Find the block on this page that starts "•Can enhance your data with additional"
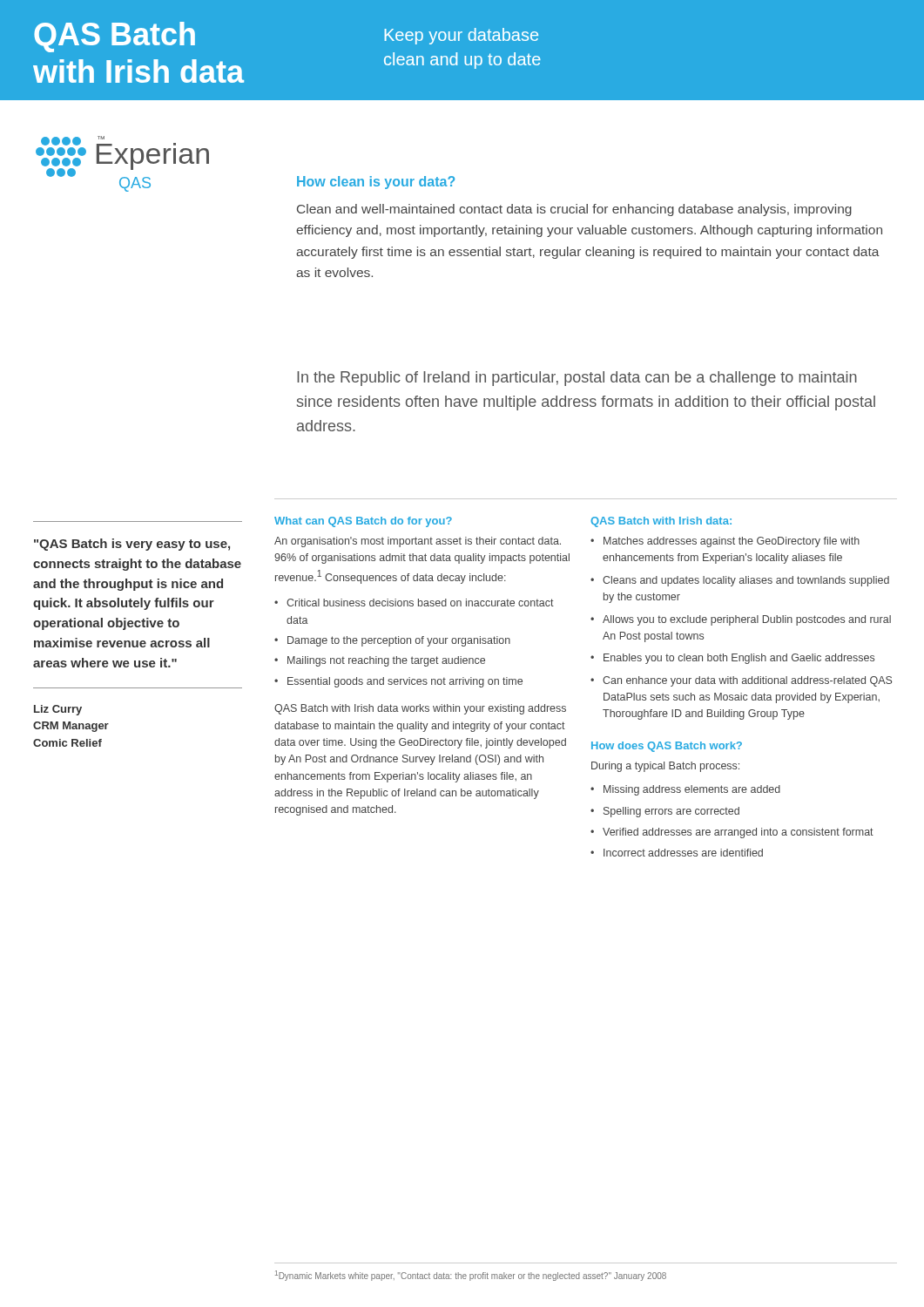This screenshot has width=924, height=1307. point(741,696)
